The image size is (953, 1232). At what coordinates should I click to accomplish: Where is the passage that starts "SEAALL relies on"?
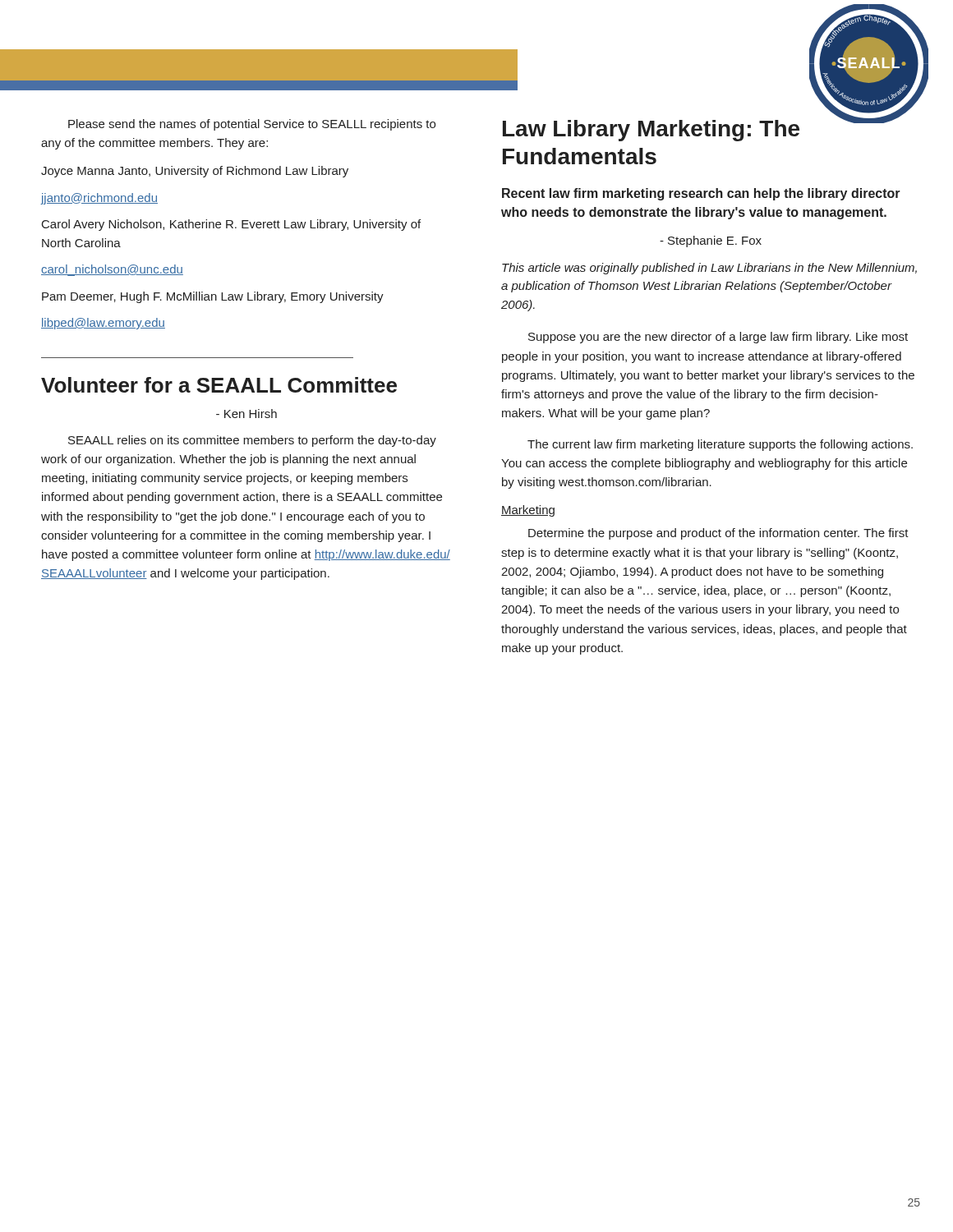pyautogui.click(x=246, y=506)
